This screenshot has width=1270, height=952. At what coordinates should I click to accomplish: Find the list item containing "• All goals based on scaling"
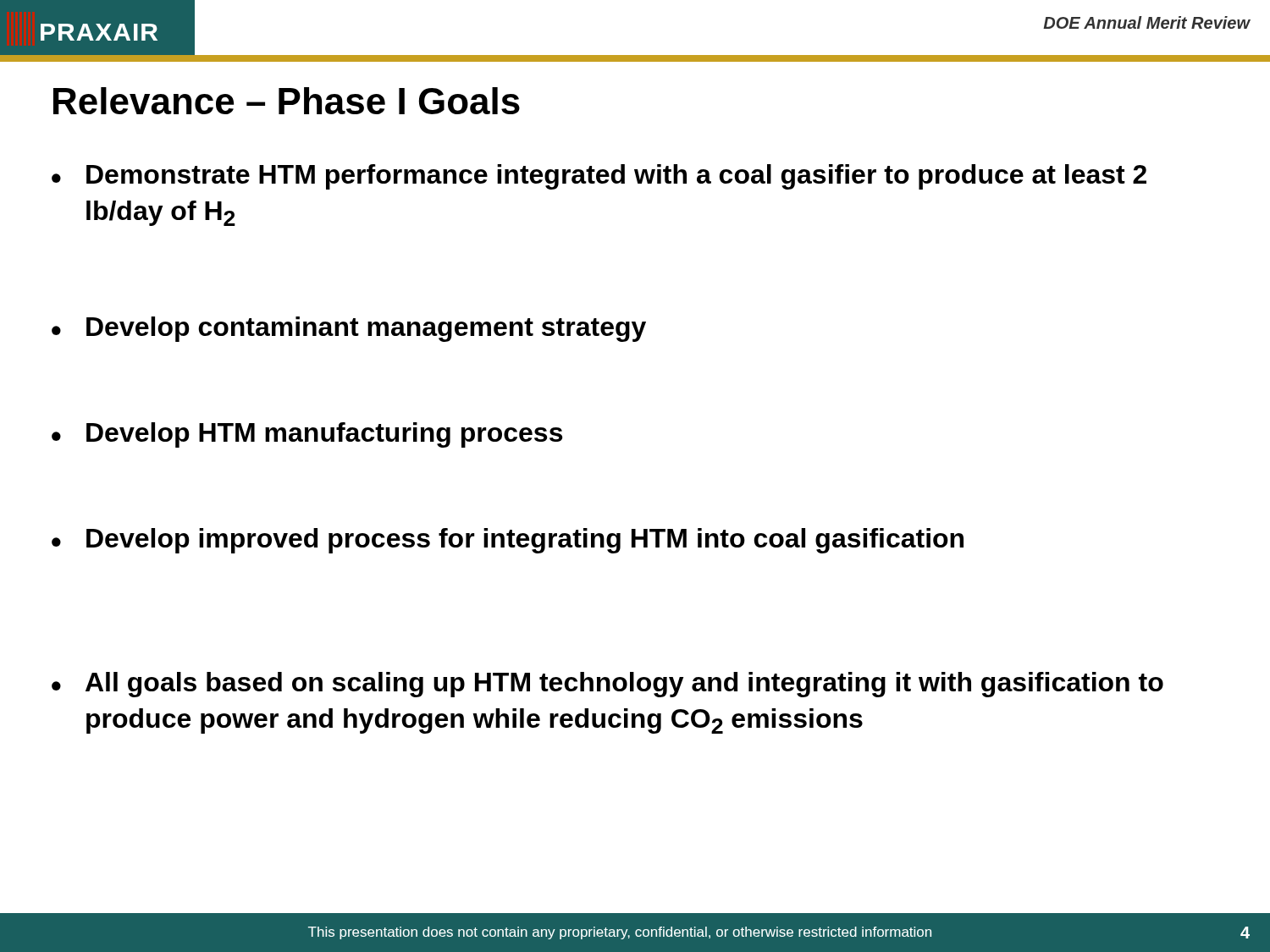tap(635, 703)
